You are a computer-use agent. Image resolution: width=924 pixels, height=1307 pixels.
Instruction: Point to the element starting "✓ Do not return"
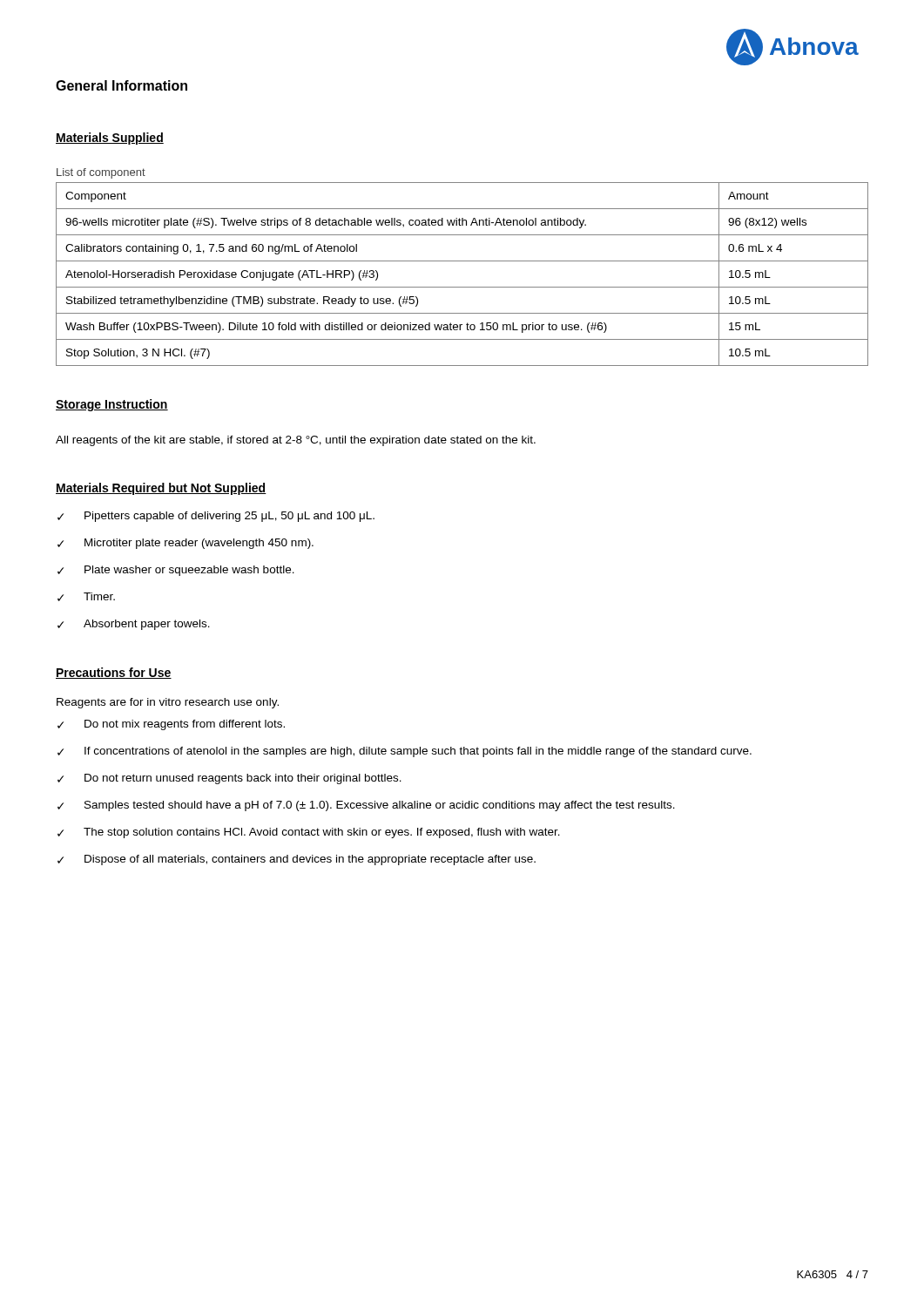[x=229, y=779]
